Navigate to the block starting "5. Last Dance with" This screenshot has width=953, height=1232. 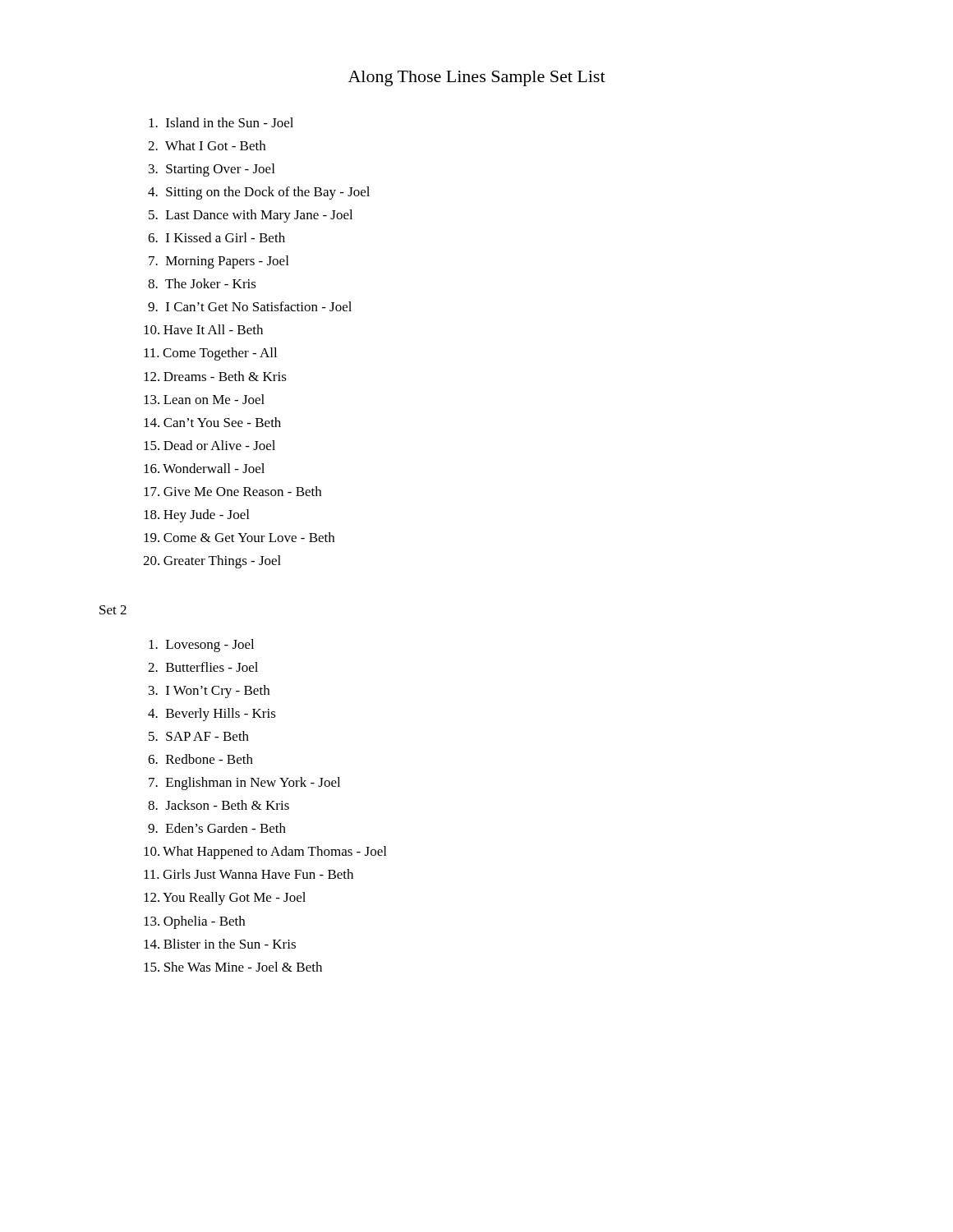[250, 215]
